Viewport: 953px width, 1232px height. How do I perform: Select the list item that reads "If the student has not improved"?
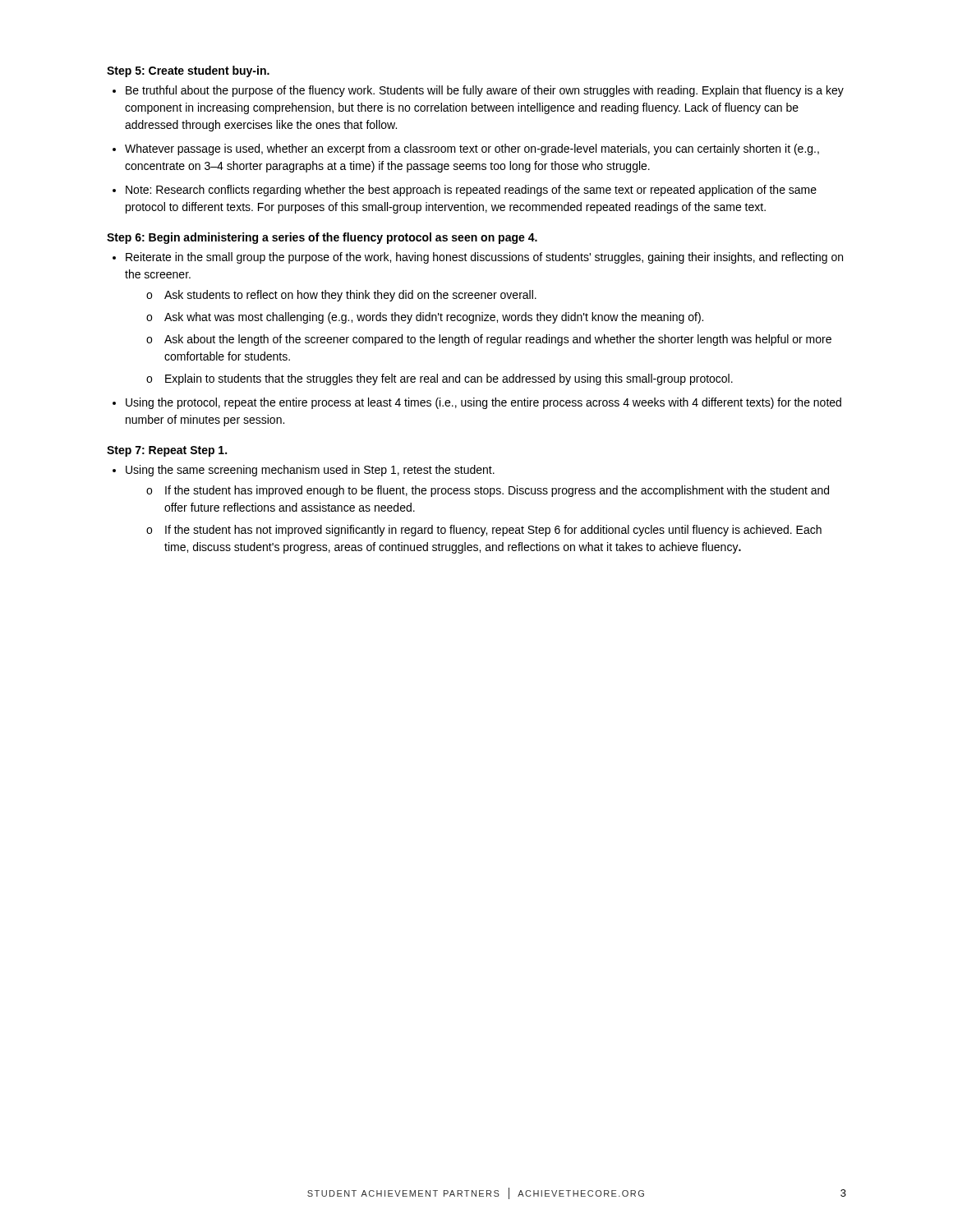click(x=505, y=539)
